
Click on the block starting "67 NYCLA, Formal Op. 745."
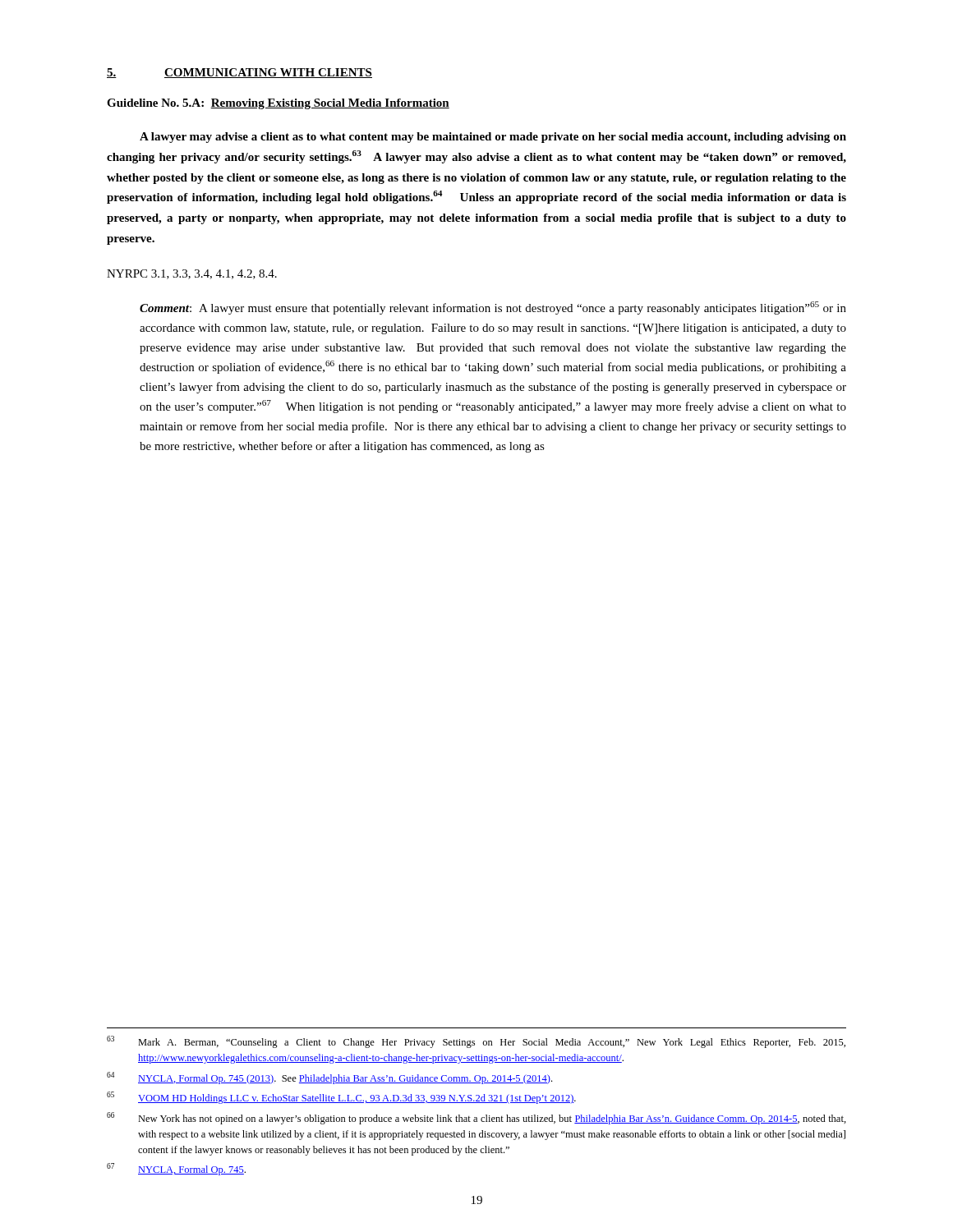tap(176, 1169)
